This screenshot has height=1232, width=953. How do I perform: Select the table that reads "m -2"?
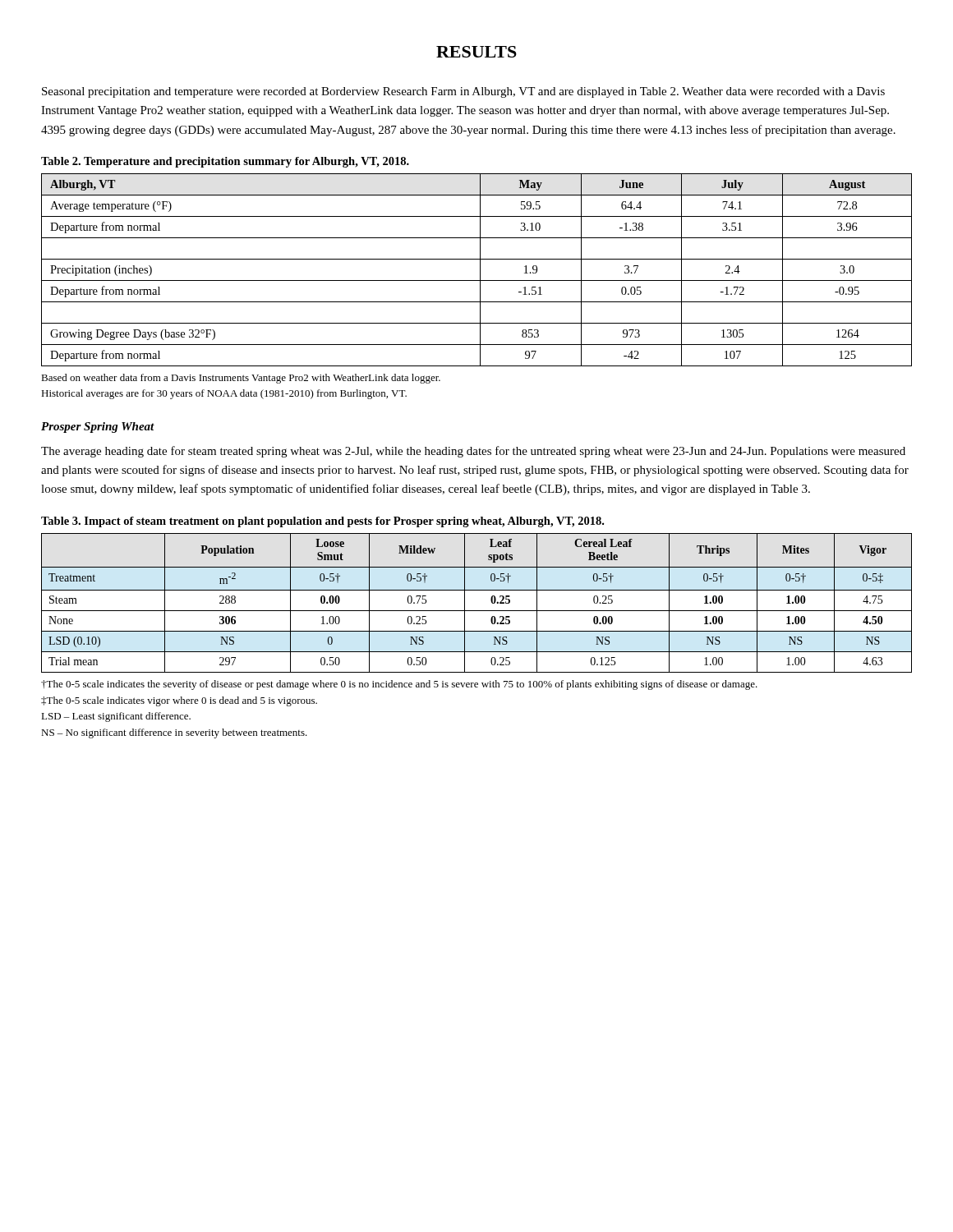pyautogui.click(x=476, y=603)
